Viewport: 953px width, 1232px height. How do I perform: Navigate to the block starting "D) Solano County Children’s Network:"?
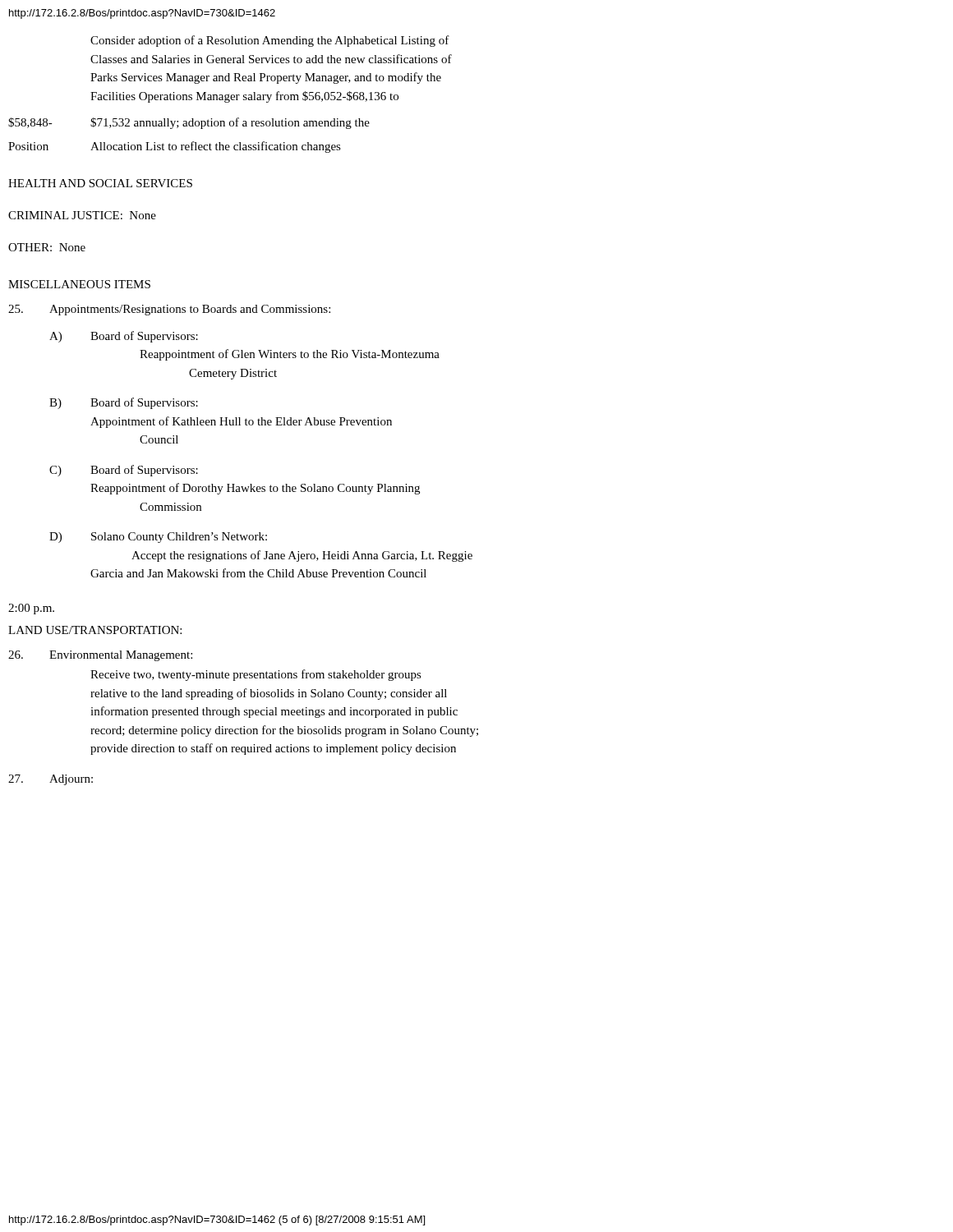(158, 538)
